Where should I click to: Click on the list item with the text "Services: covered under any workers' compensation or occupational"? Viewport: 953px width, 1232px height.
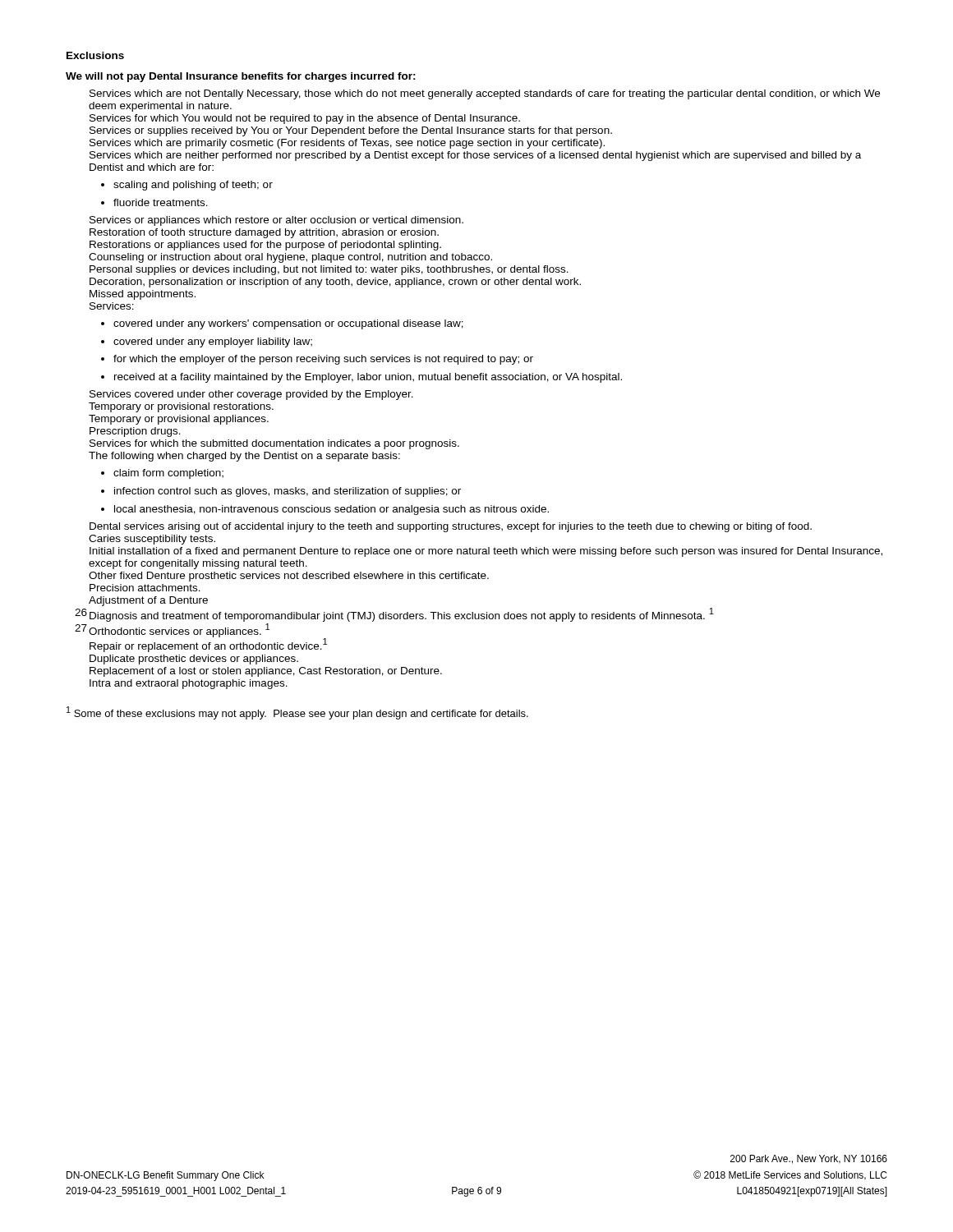click(112, 306)
